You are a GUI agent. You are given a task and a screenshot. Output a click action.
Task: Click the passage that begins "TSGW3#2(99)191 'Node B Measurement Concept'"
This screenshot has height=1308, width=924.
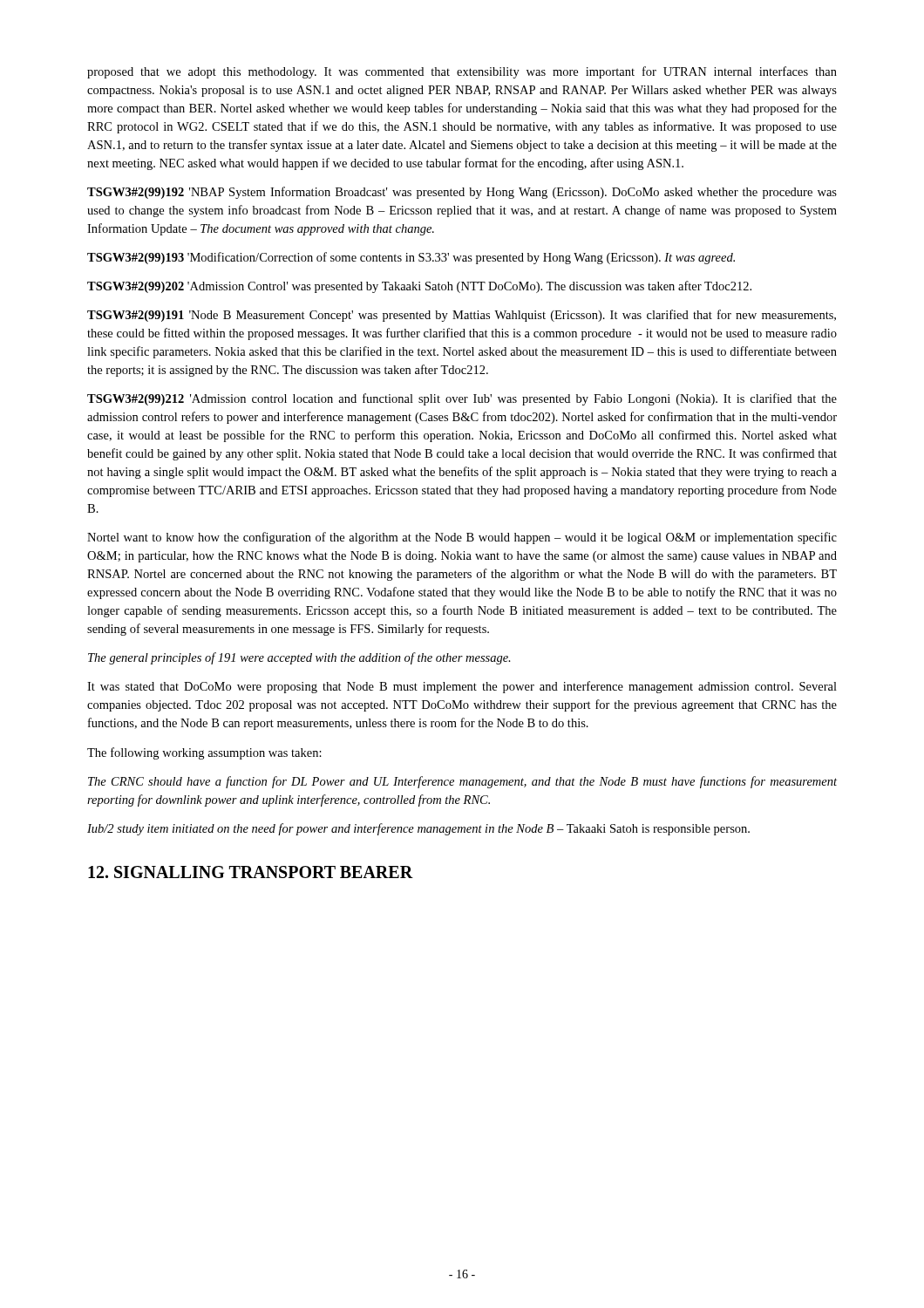(462, 342)
